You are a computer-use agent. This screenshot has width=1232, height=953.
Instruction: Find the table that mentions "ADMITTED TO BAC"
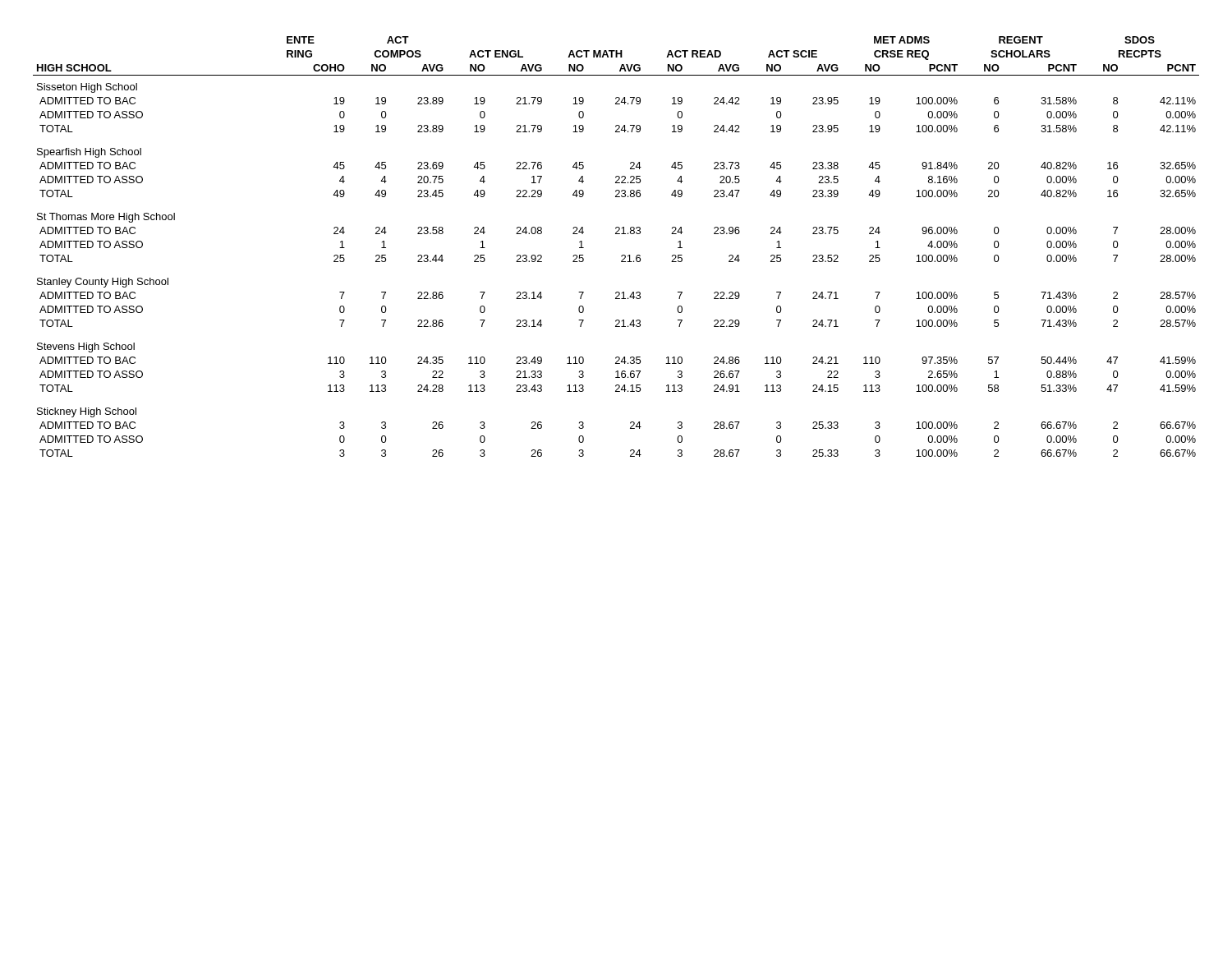click(616, 246)
